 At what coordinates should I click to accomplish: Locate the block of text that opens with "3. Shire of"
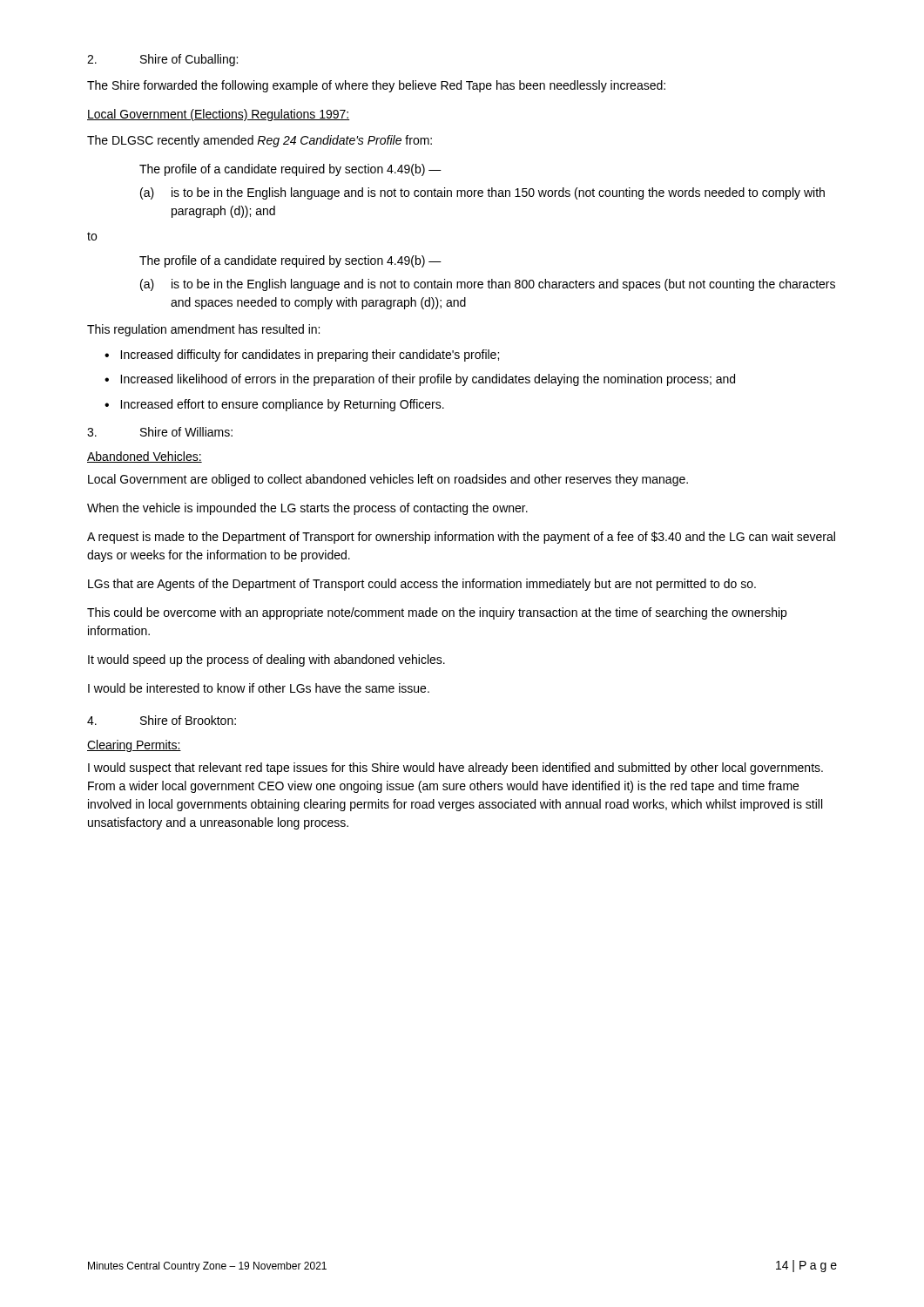[x=160, y=432]
